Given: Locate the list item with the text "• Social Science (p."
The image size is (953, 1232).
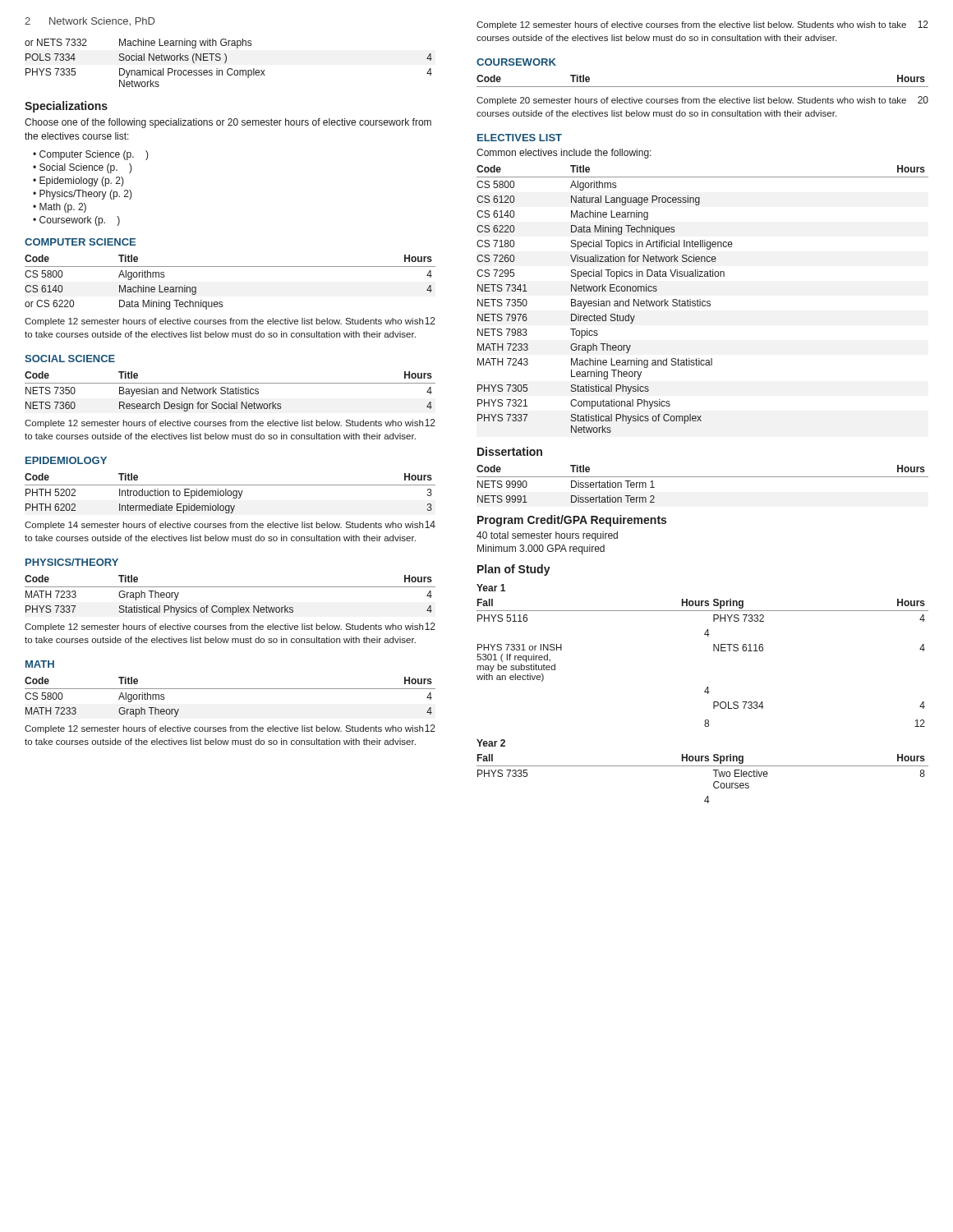Looking at the screenshot, I should pyautogui.click(x=83, y=167).
